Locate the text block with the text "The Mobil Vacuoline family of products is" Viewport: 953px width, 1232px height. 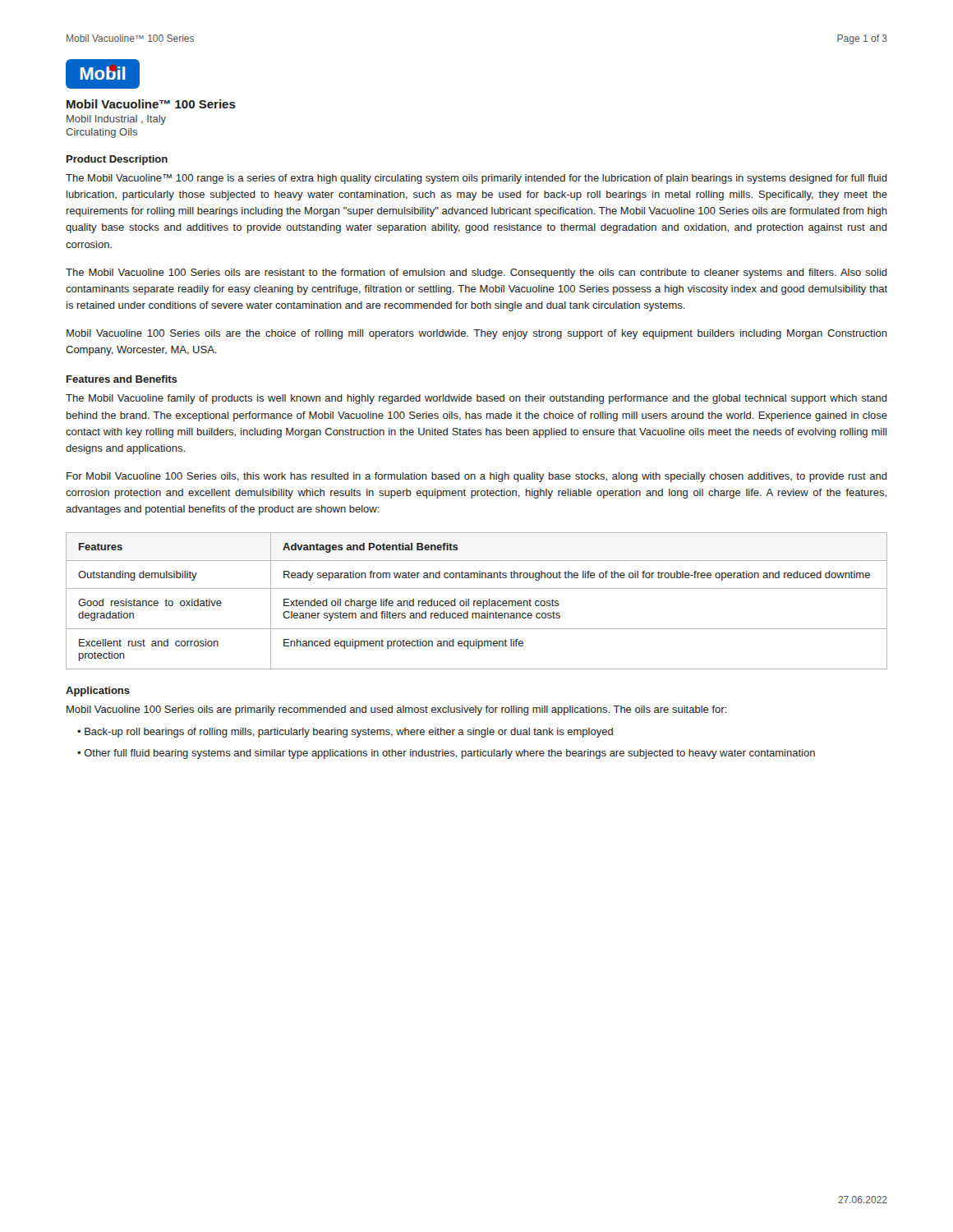pos(476,423)
